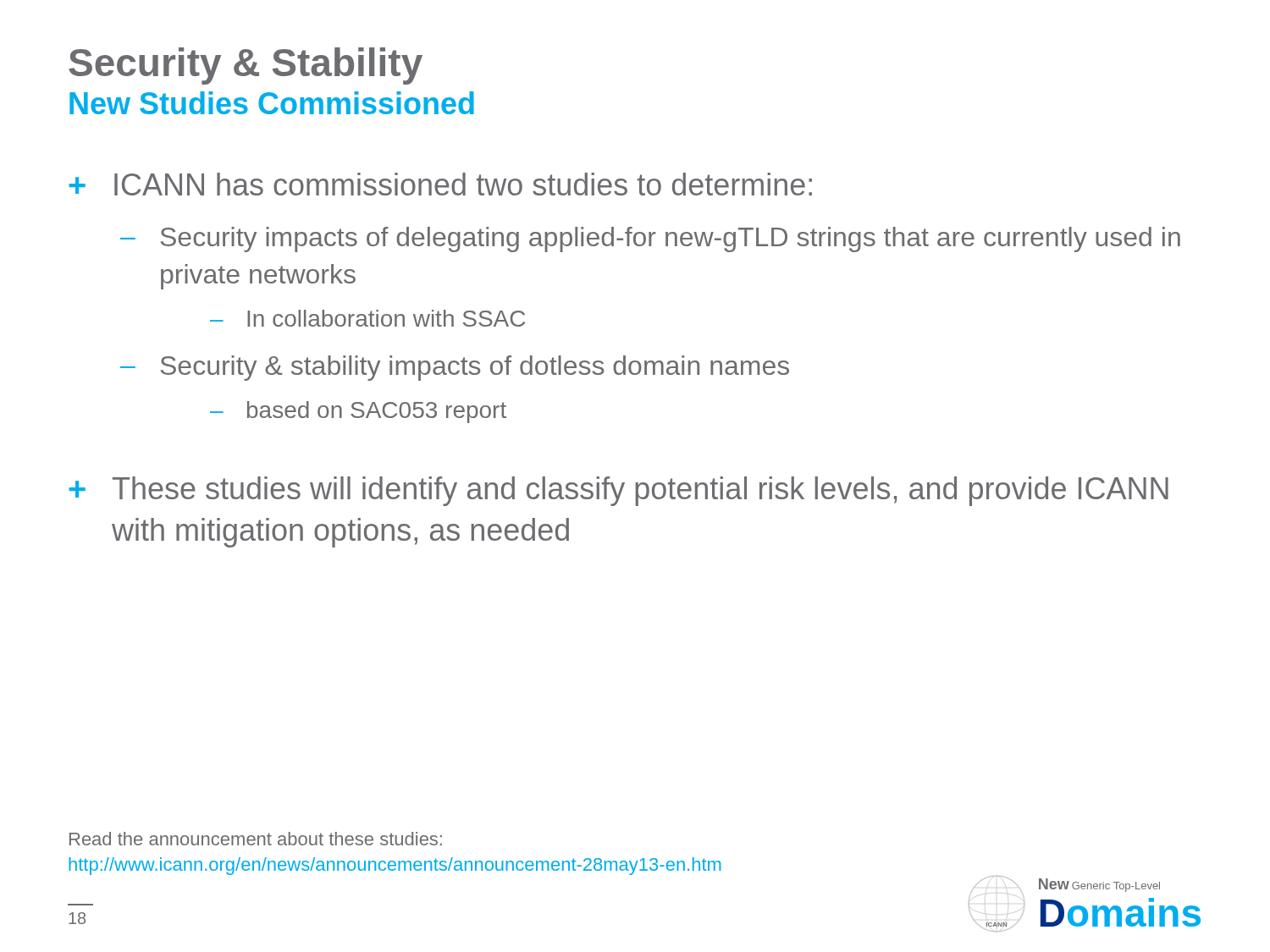Point to "– based on SAC053 report"
Image resolution: width=1270 pixels, height=952 pixels.
coord(358,412)
